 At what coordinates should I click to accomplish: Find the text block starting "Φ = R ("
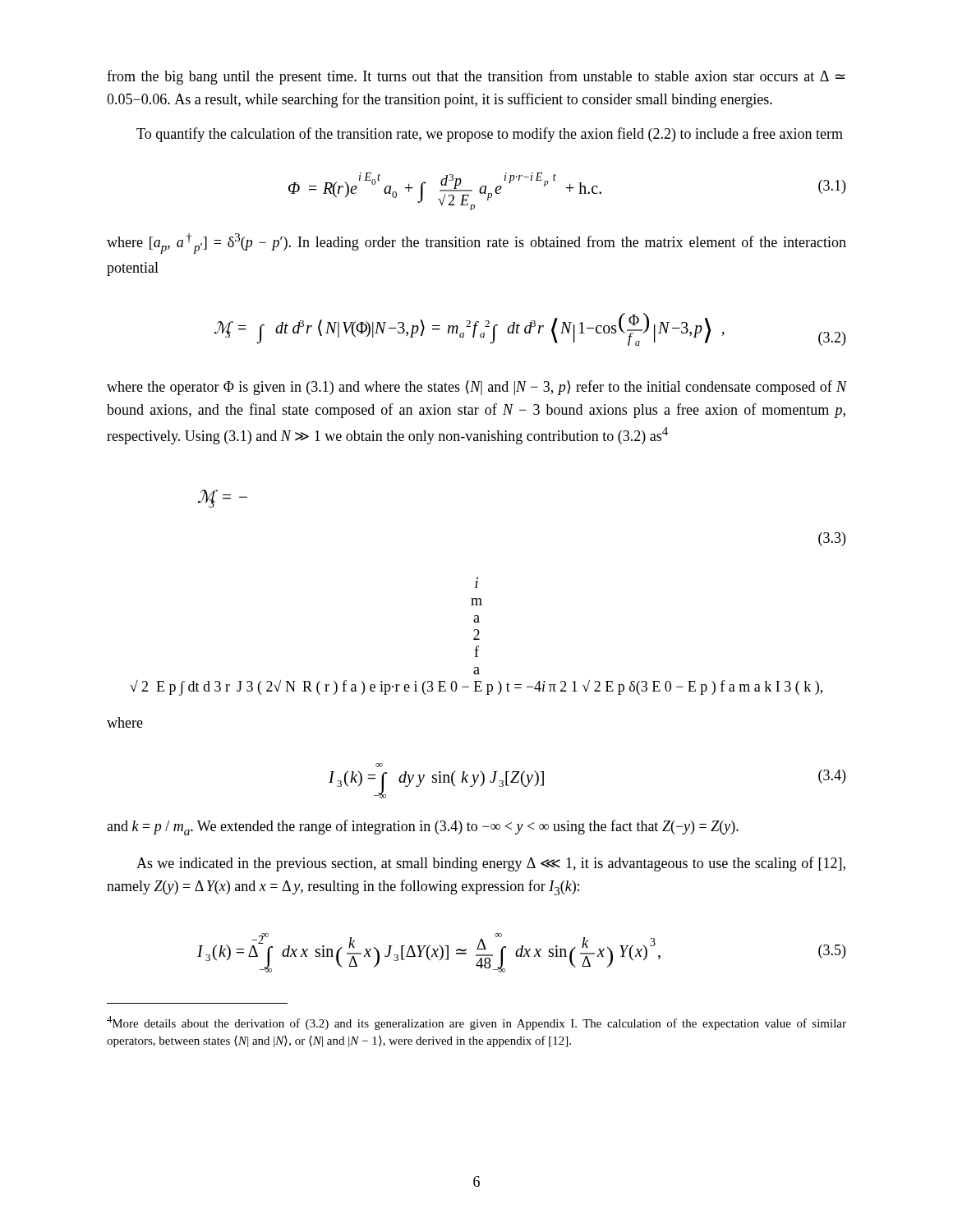click(476, 186)
